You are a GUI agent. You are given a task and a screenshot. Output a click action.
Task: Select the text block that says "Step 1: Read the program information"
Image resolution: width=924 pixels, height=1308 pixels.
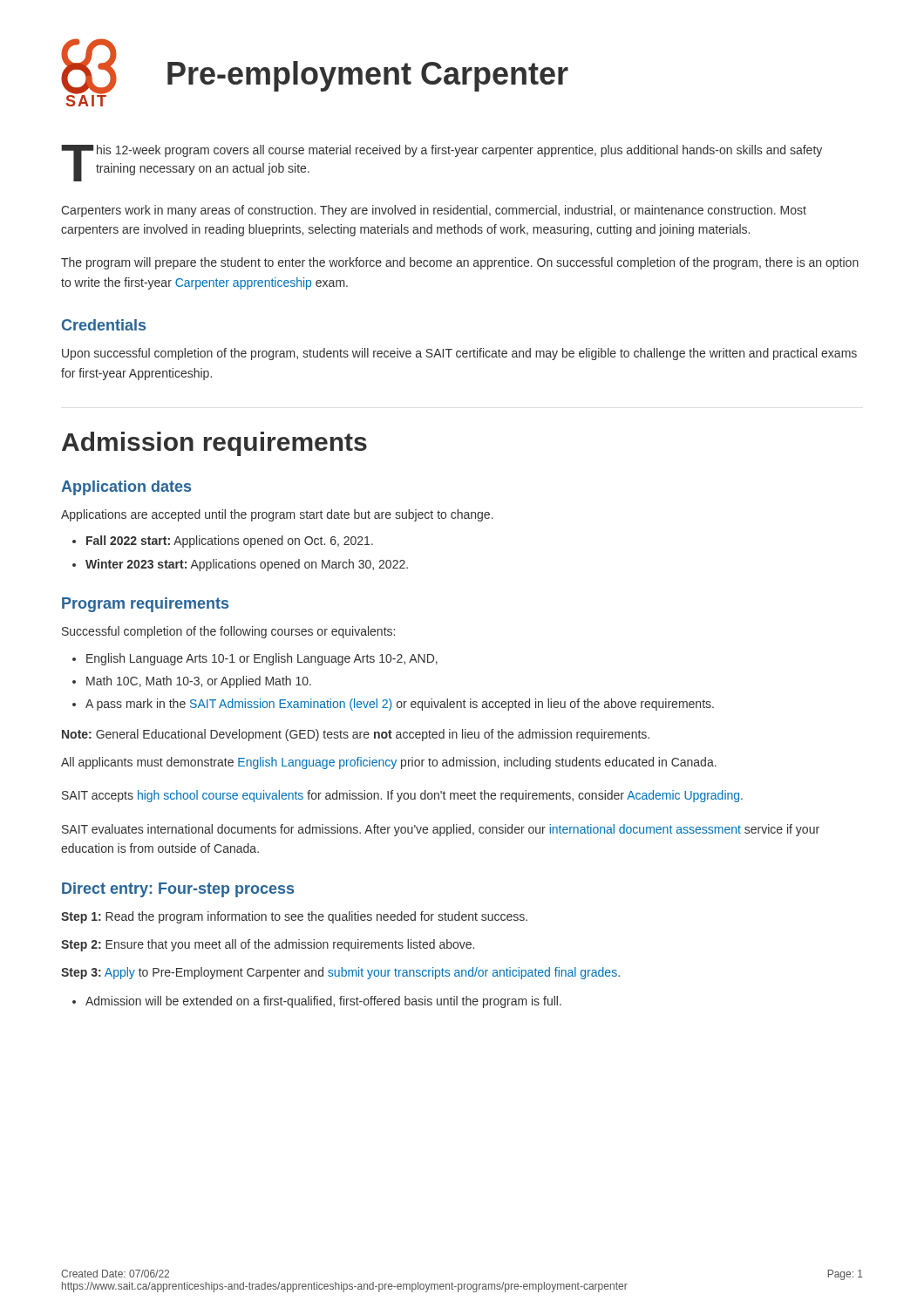pyautogui.click(x=295, y=916)
